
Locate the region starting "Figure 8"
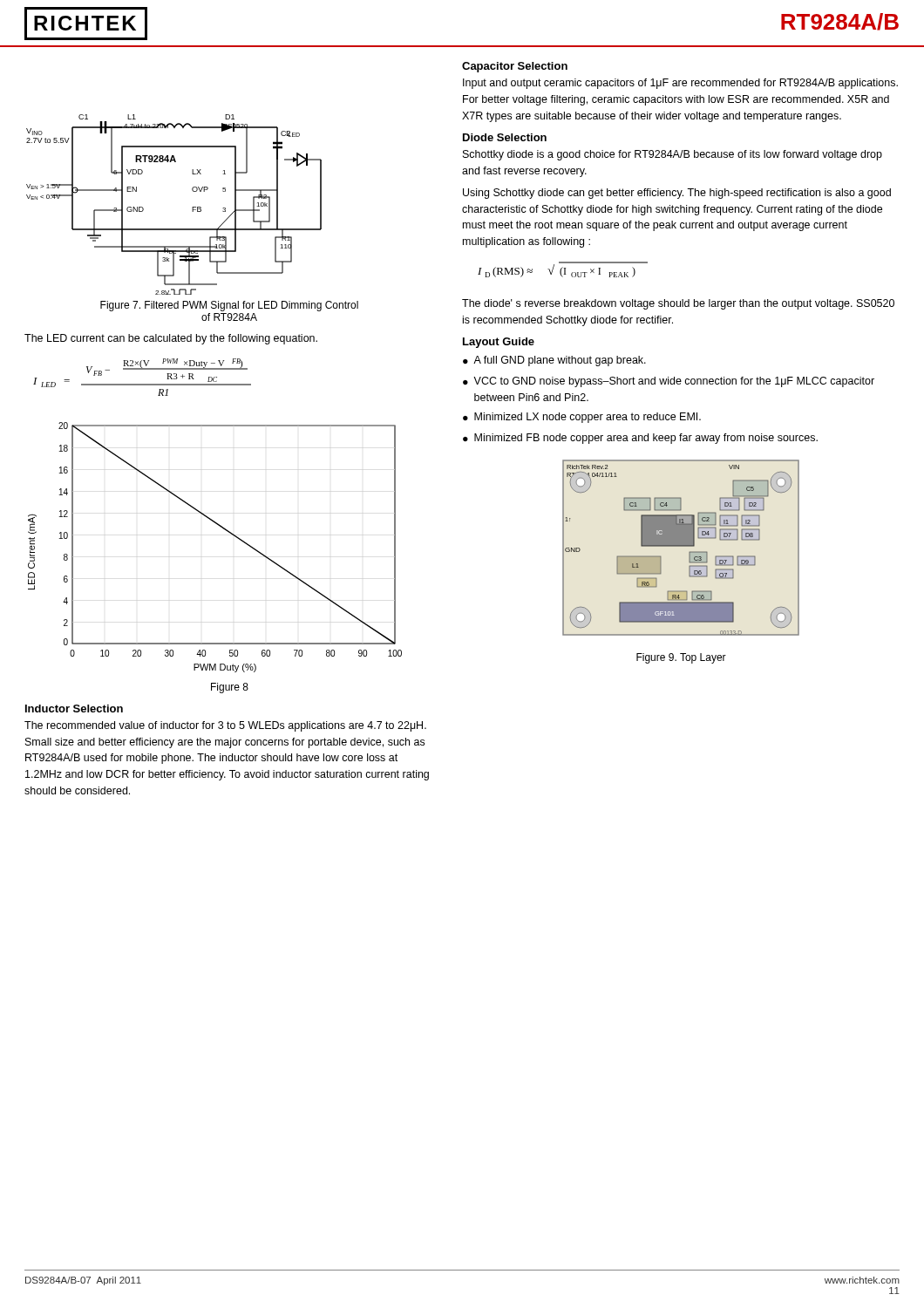click(229, 687)
